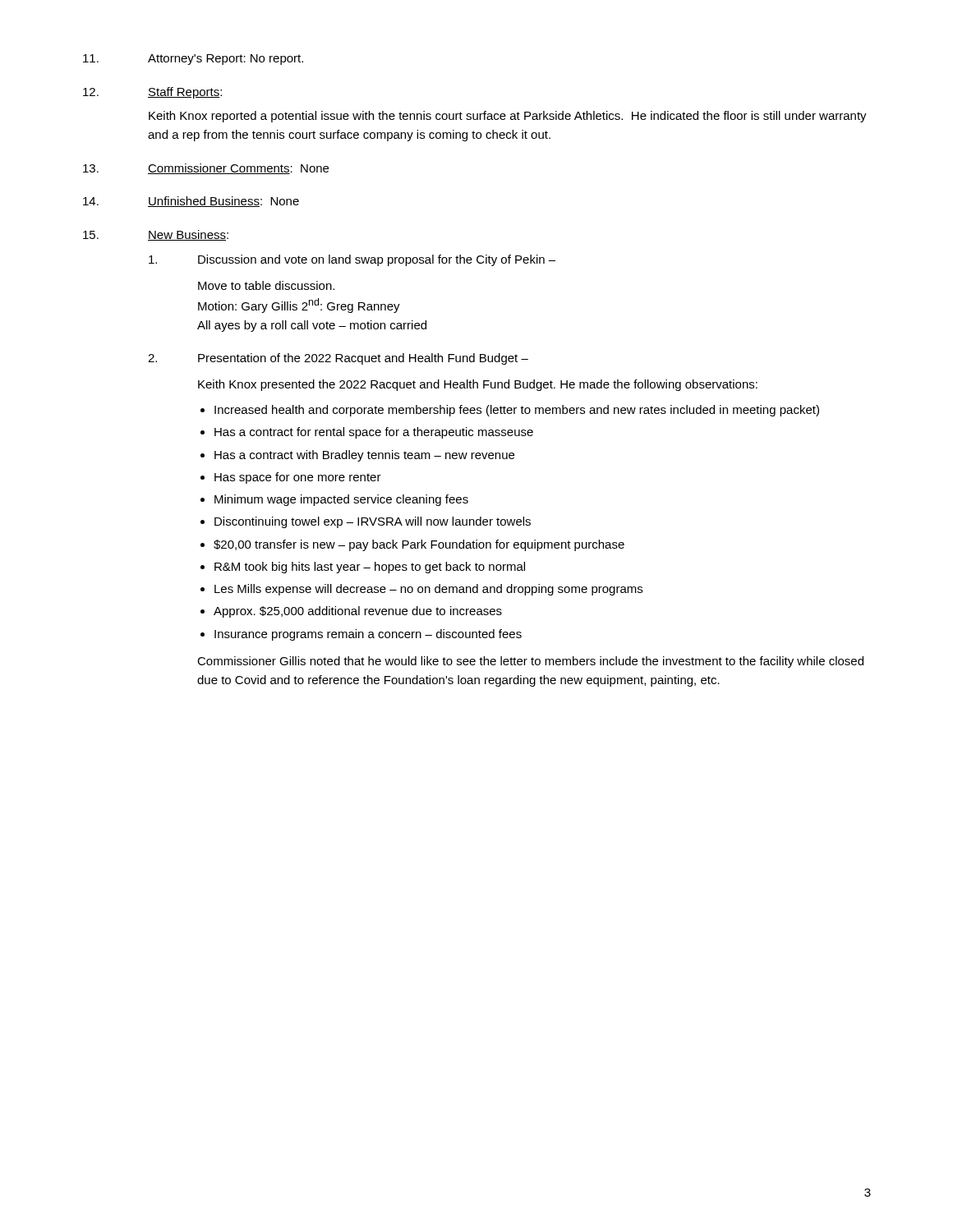Locate the text "Minimum wage impacted service cleaning fees"

[341, 499]
